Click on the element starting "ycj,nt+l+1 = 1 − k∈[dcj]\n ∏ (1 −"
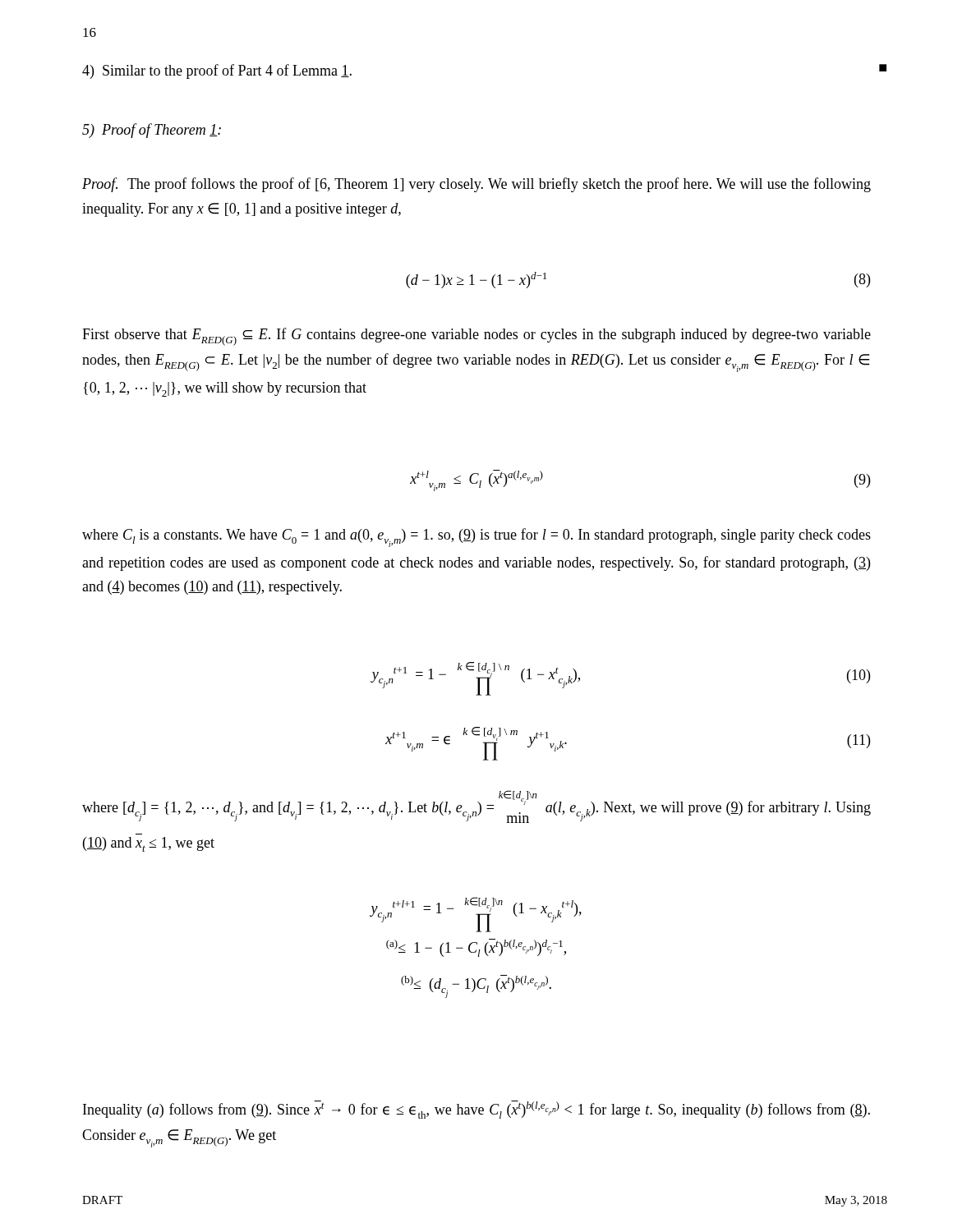 pyautogui.click(x=476, y=946)
